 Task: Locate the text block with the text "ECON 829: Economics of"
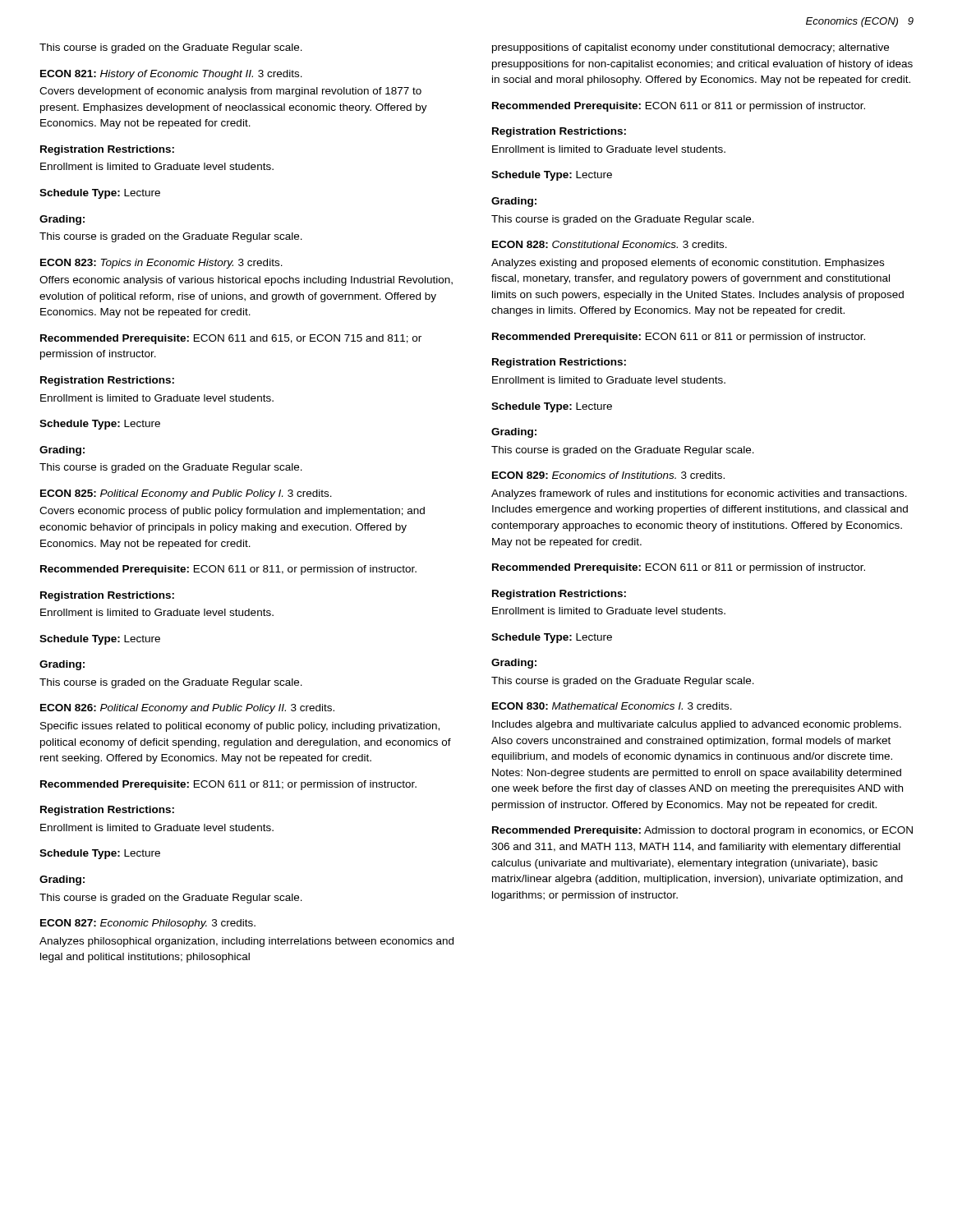[x=702, y=509]
